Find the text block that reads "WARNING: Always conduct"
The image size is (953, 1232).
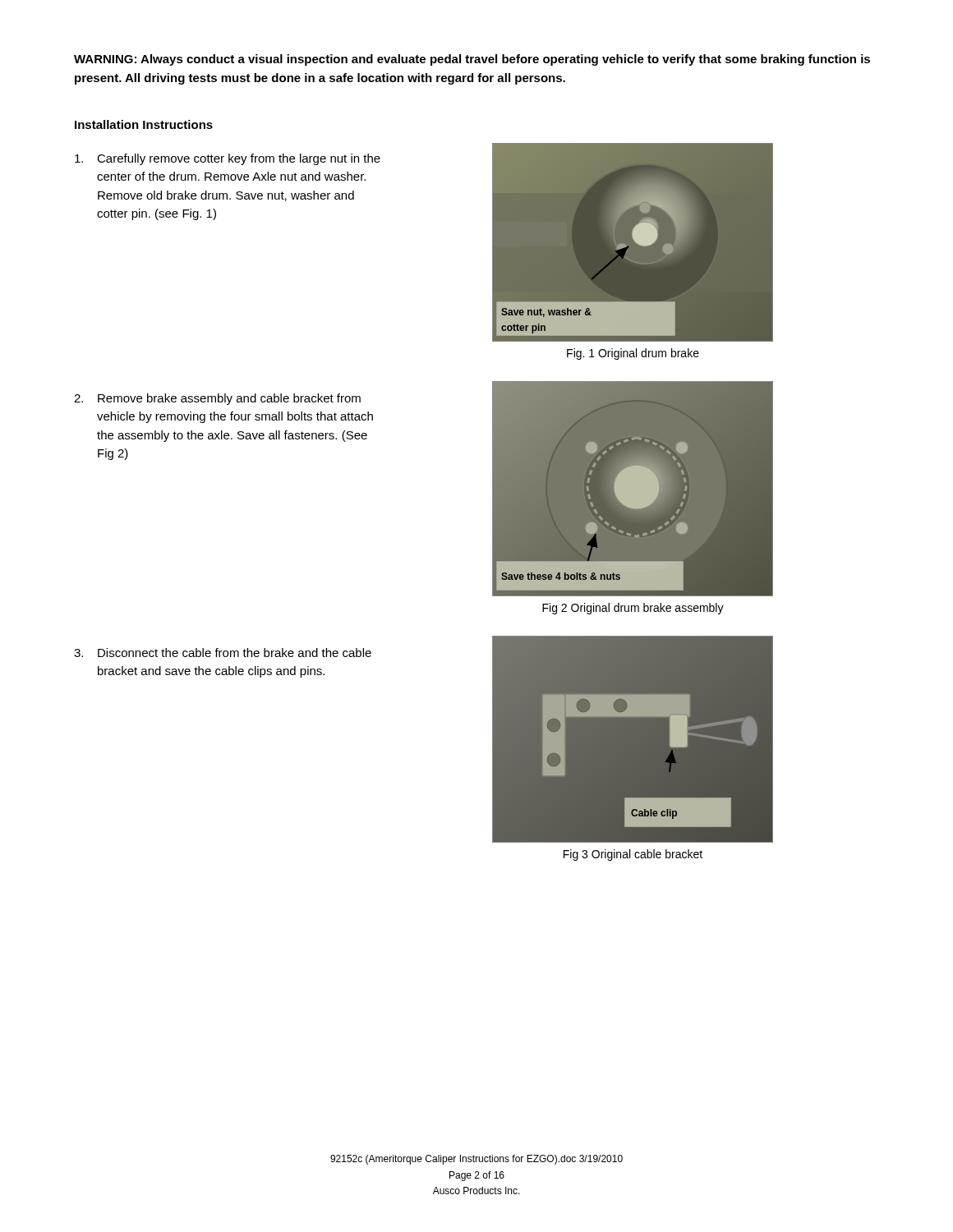[472, 68]
